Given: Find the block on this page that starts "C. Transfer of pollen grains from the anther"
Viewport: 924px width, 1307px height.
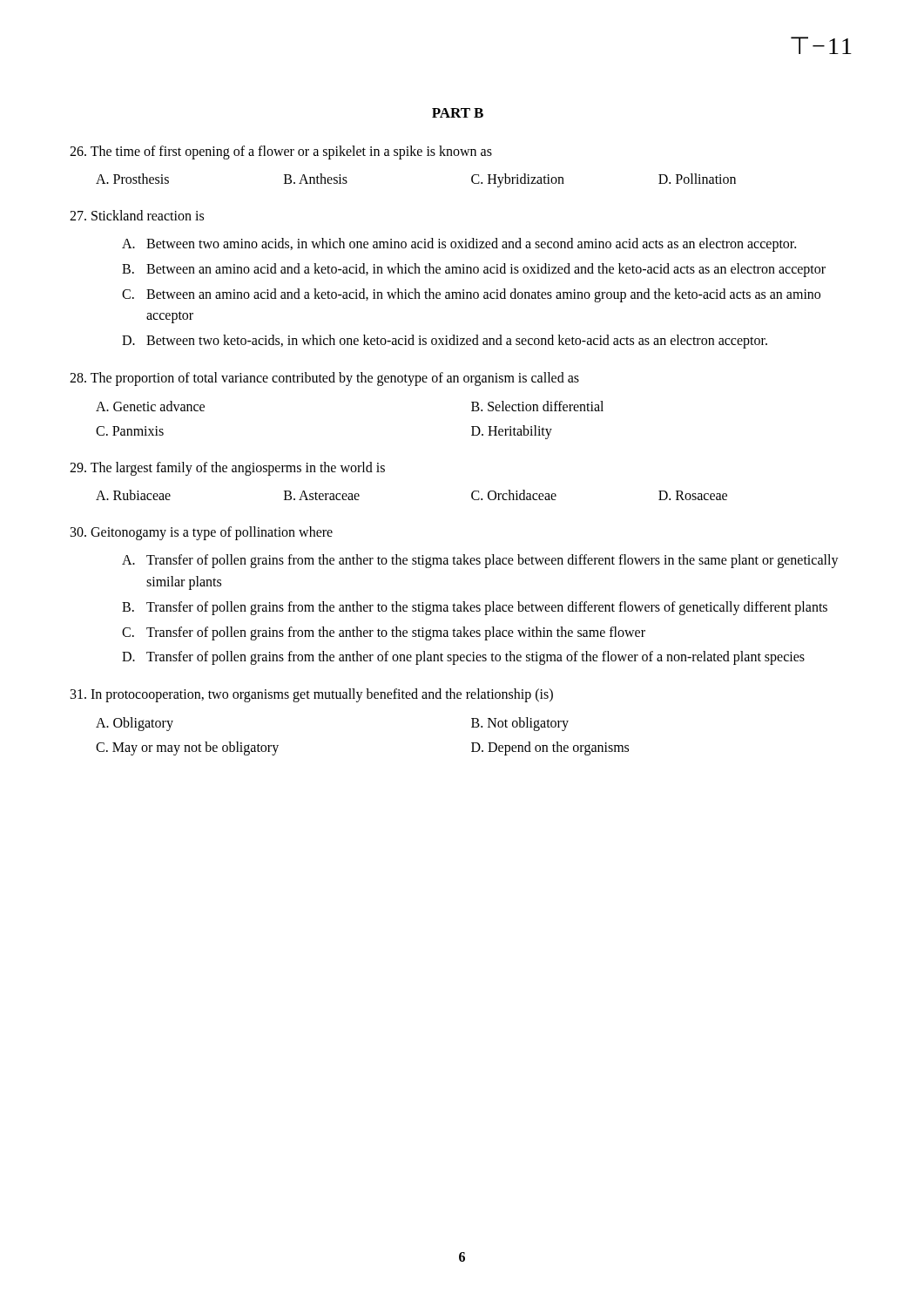Looking at the screenshot, I should [484, 633].
